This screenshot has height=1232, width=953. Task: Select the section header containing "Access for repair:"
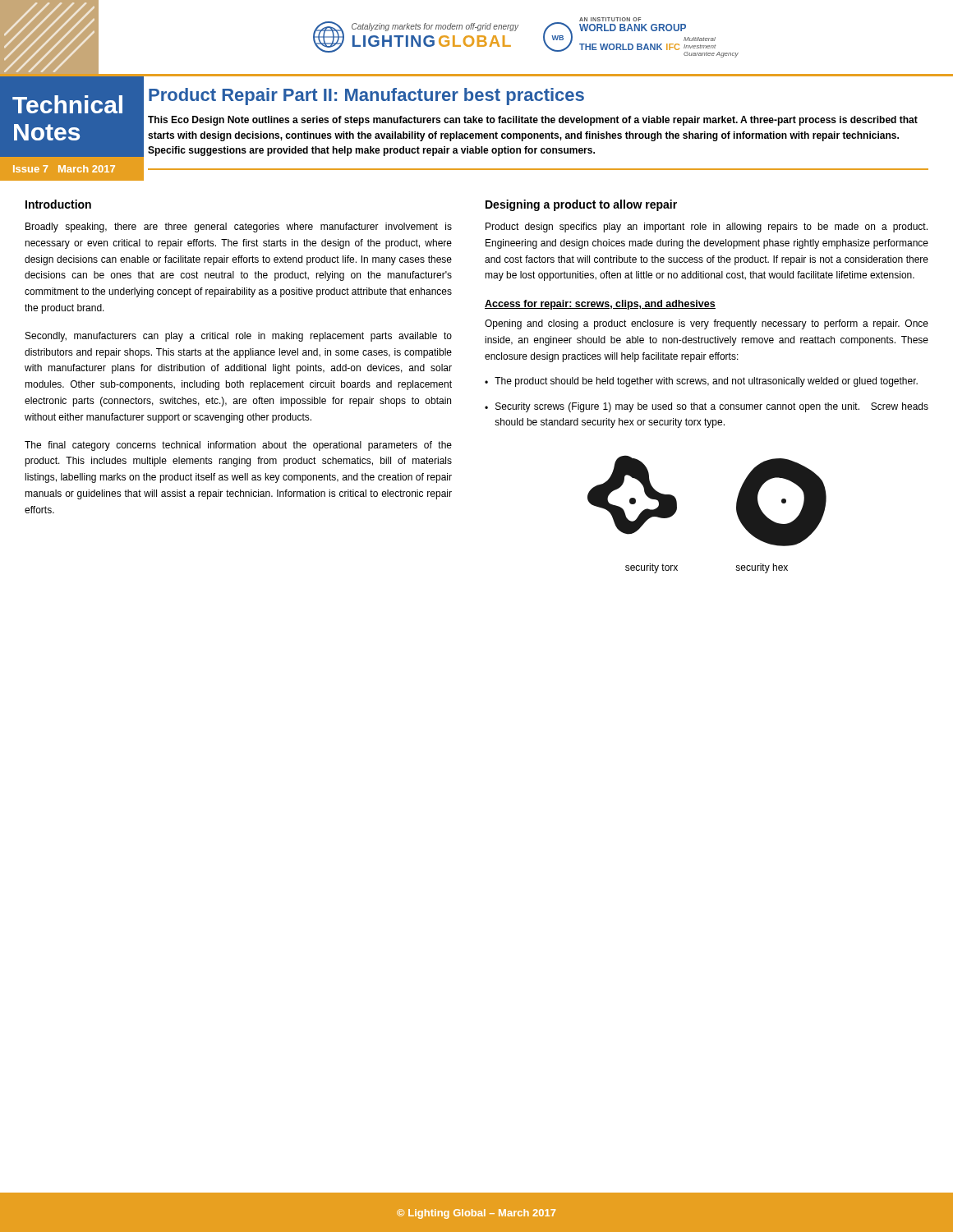point(600,304)
